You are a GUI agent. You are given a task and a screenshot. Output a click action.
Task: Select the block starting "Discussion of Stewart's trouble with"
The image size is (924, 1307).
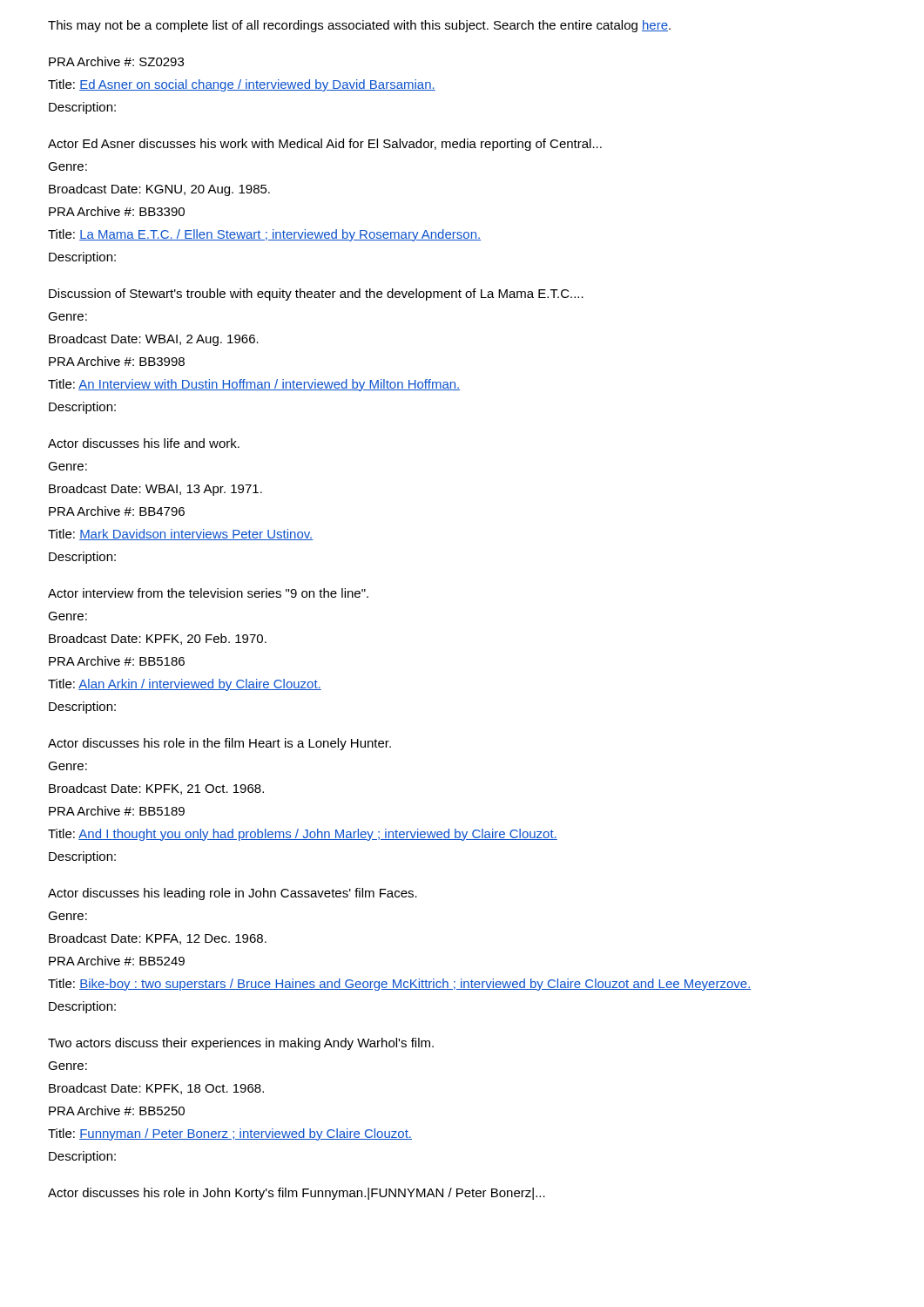tap(316, 295)
